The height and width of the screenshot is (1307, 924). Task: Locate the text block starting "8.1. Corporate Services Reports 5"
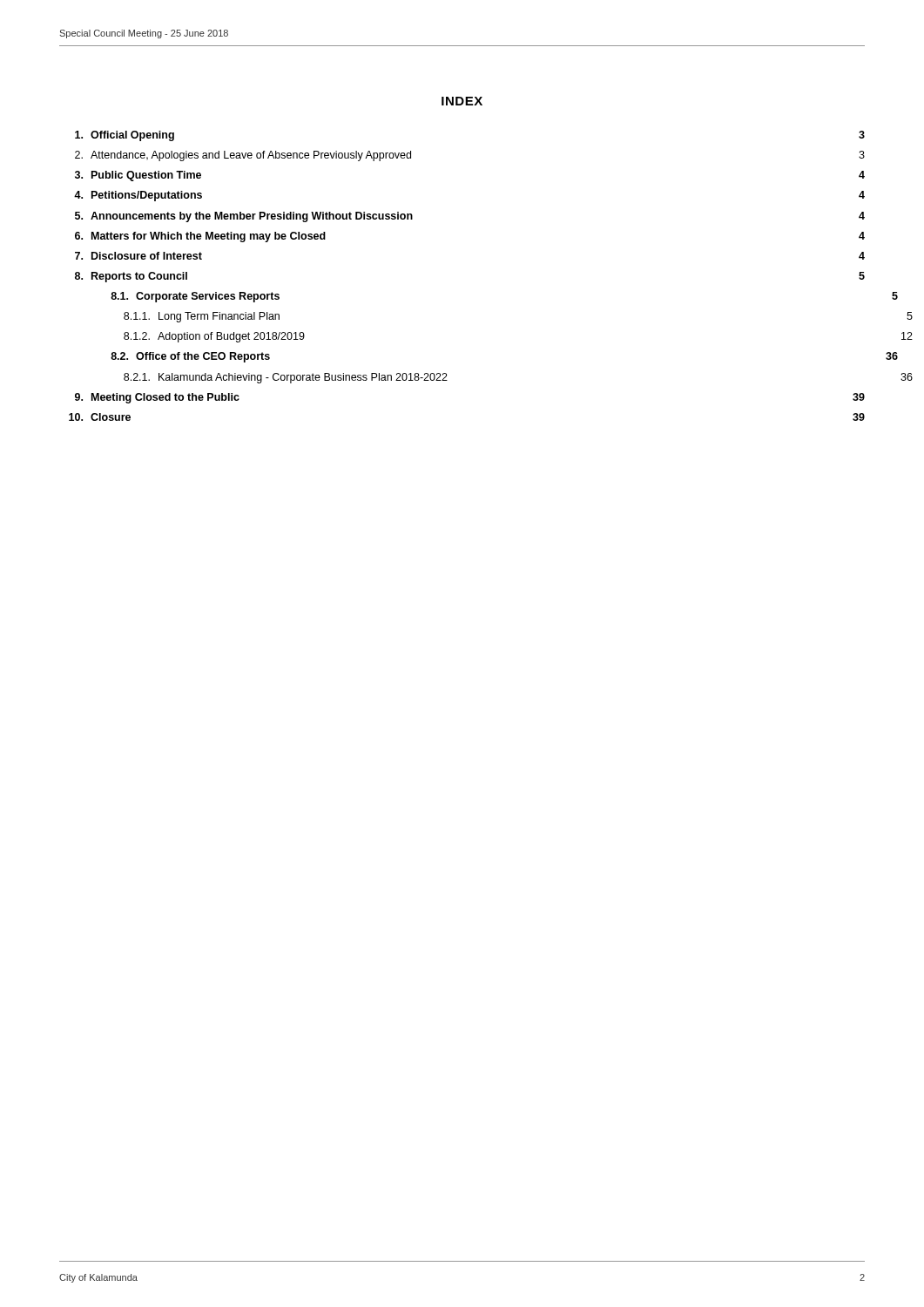coord(196,297)
